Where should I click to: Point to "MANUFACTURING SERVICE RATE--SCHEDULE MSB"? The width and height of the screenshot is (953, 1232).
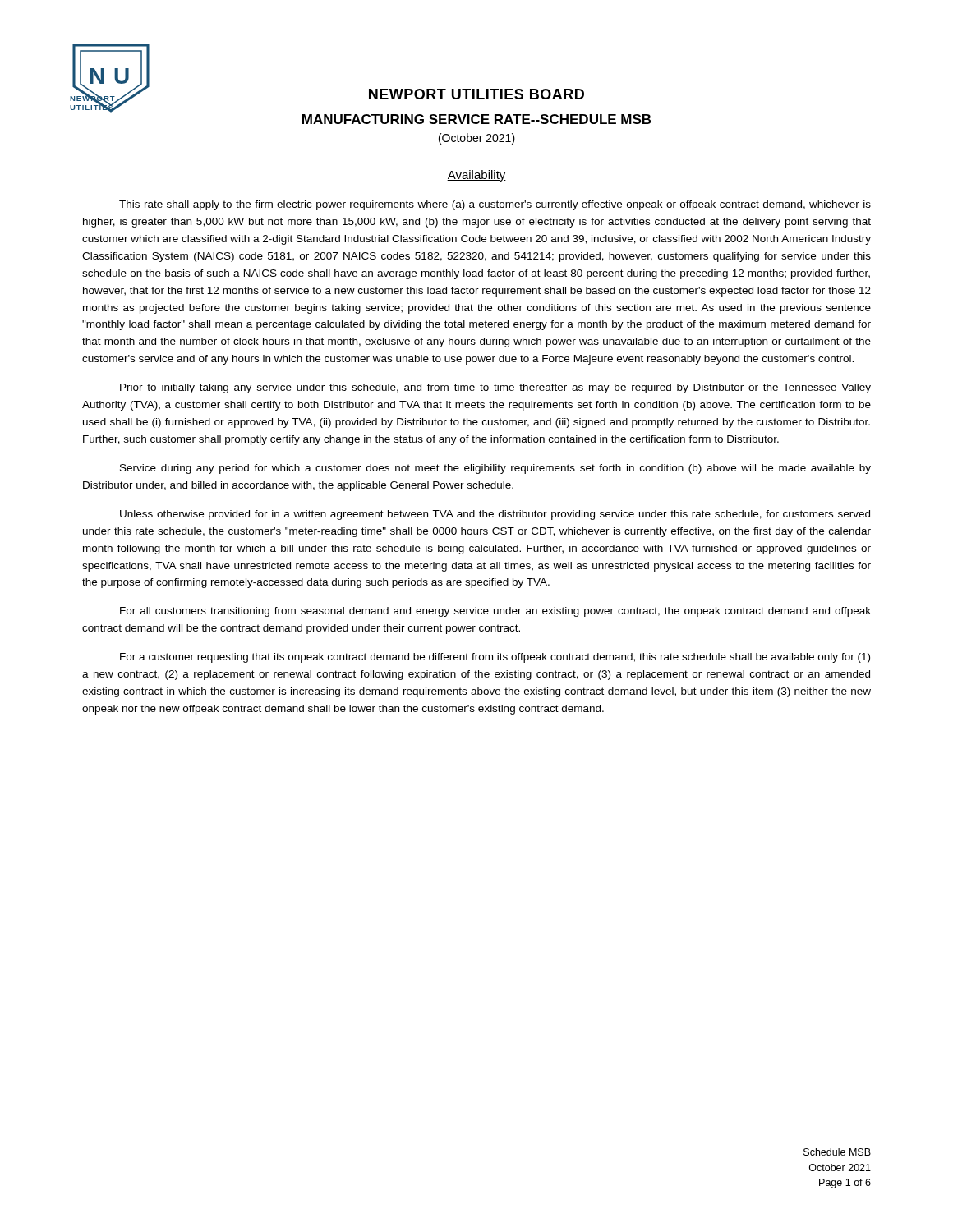click(x=476, y=120)
